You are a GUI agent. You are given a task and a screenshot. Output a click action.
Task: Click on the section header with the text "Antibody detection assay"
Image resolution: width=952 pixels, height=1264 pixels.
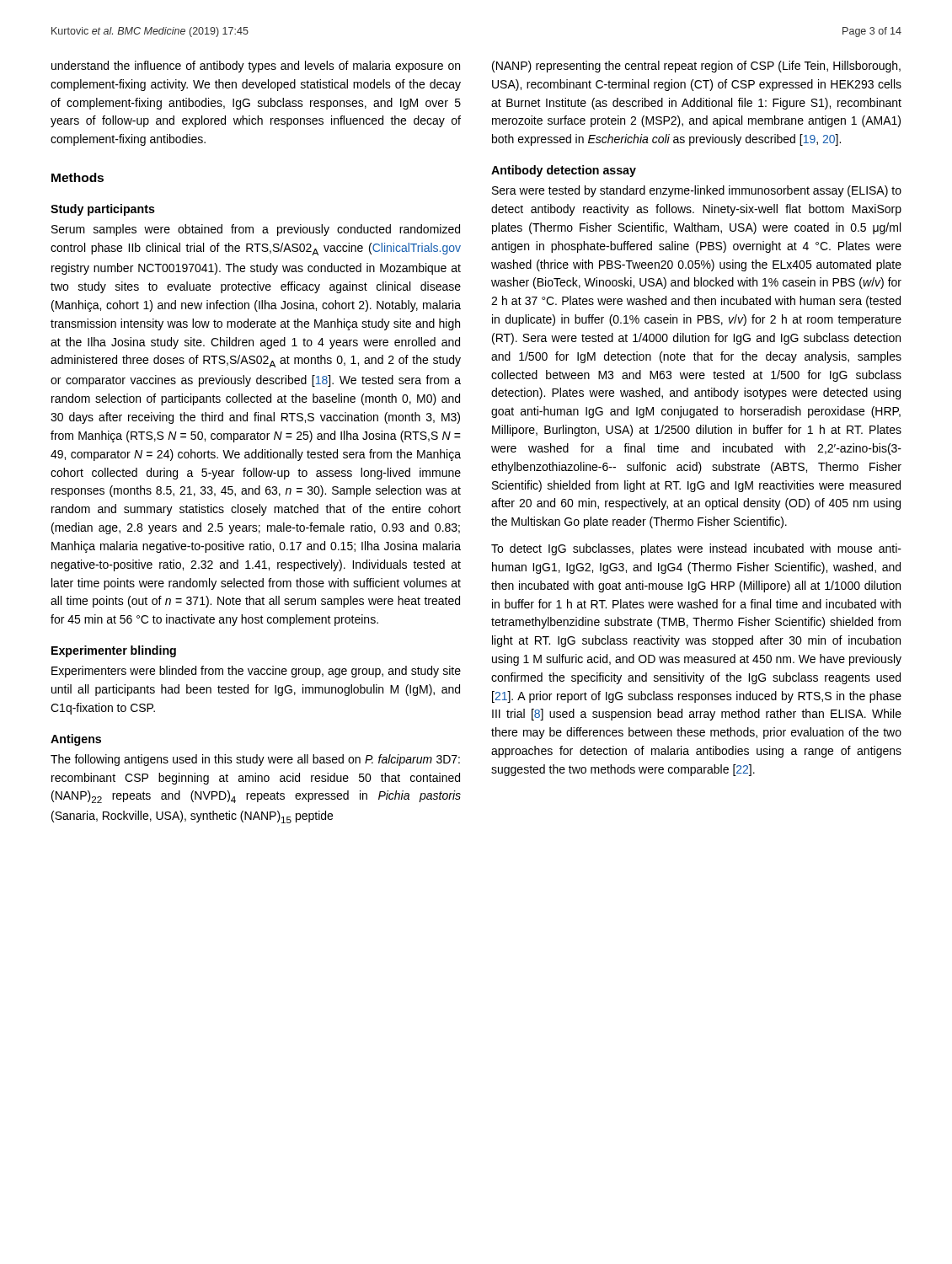(564, 170)
